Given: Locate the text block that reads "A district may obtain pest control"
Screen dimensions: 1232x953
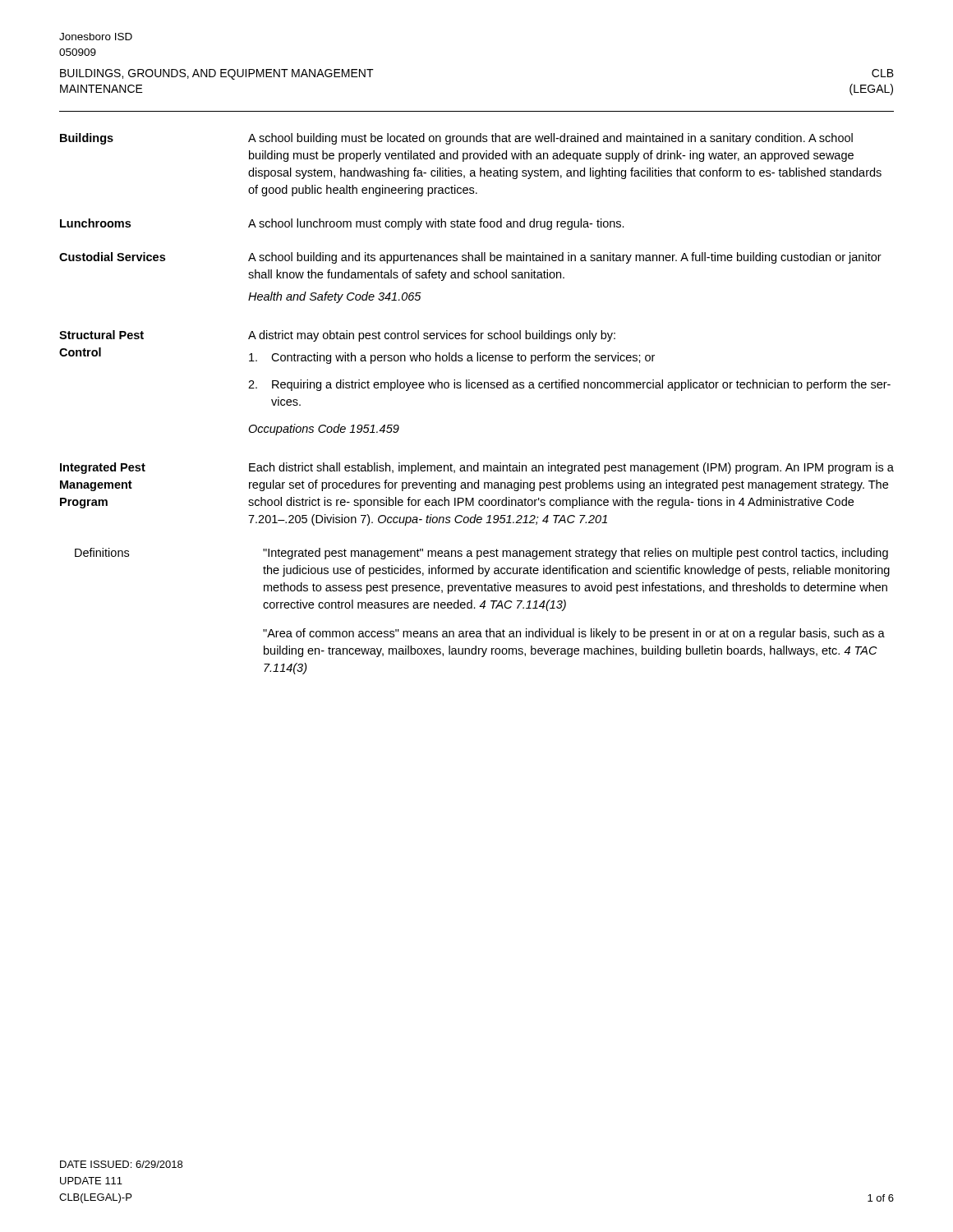Looking at the screenshot, I should tap(432, 335).
